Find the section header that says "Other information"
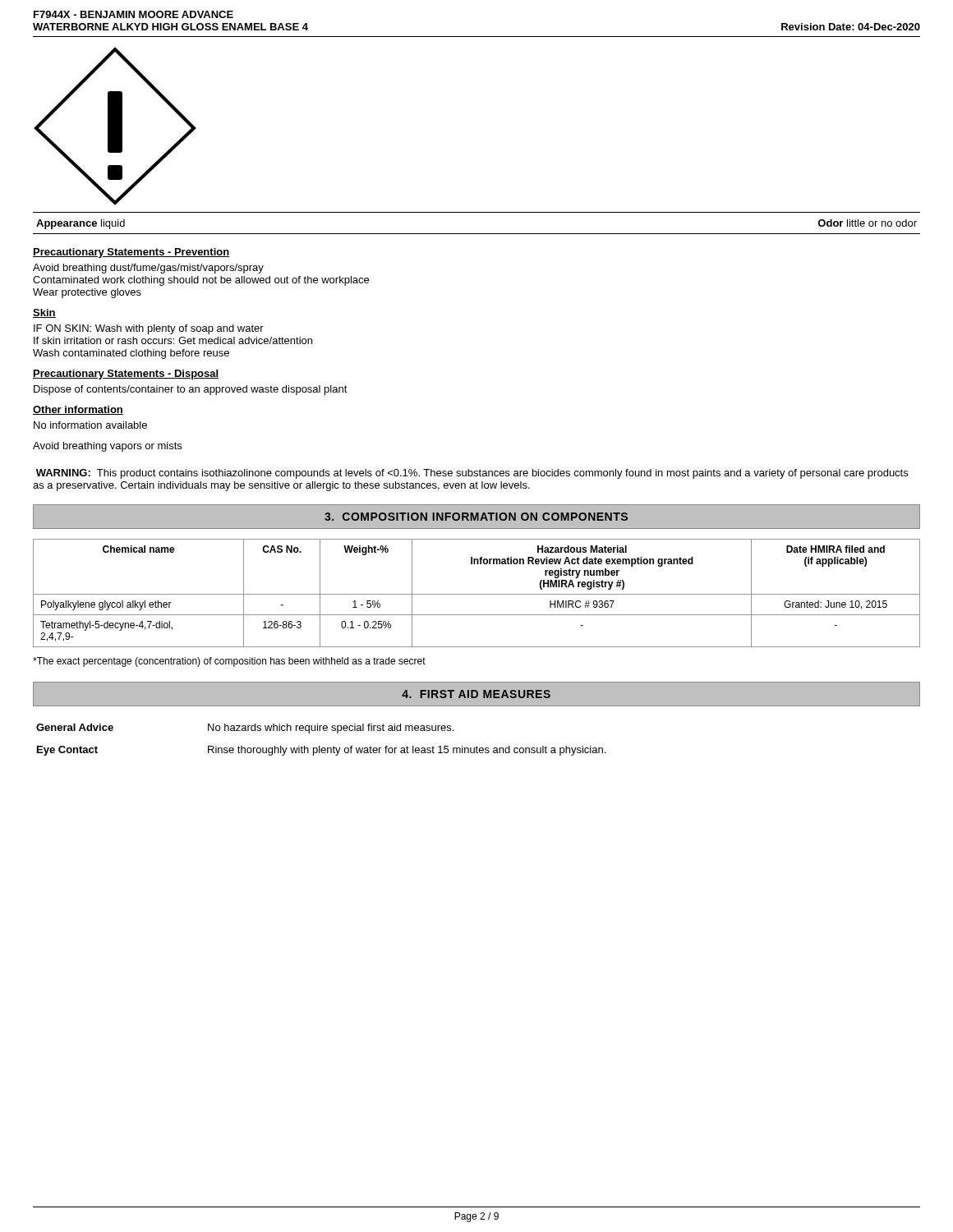This screenshot has height=1232, width=953. [x=78, y=409]
